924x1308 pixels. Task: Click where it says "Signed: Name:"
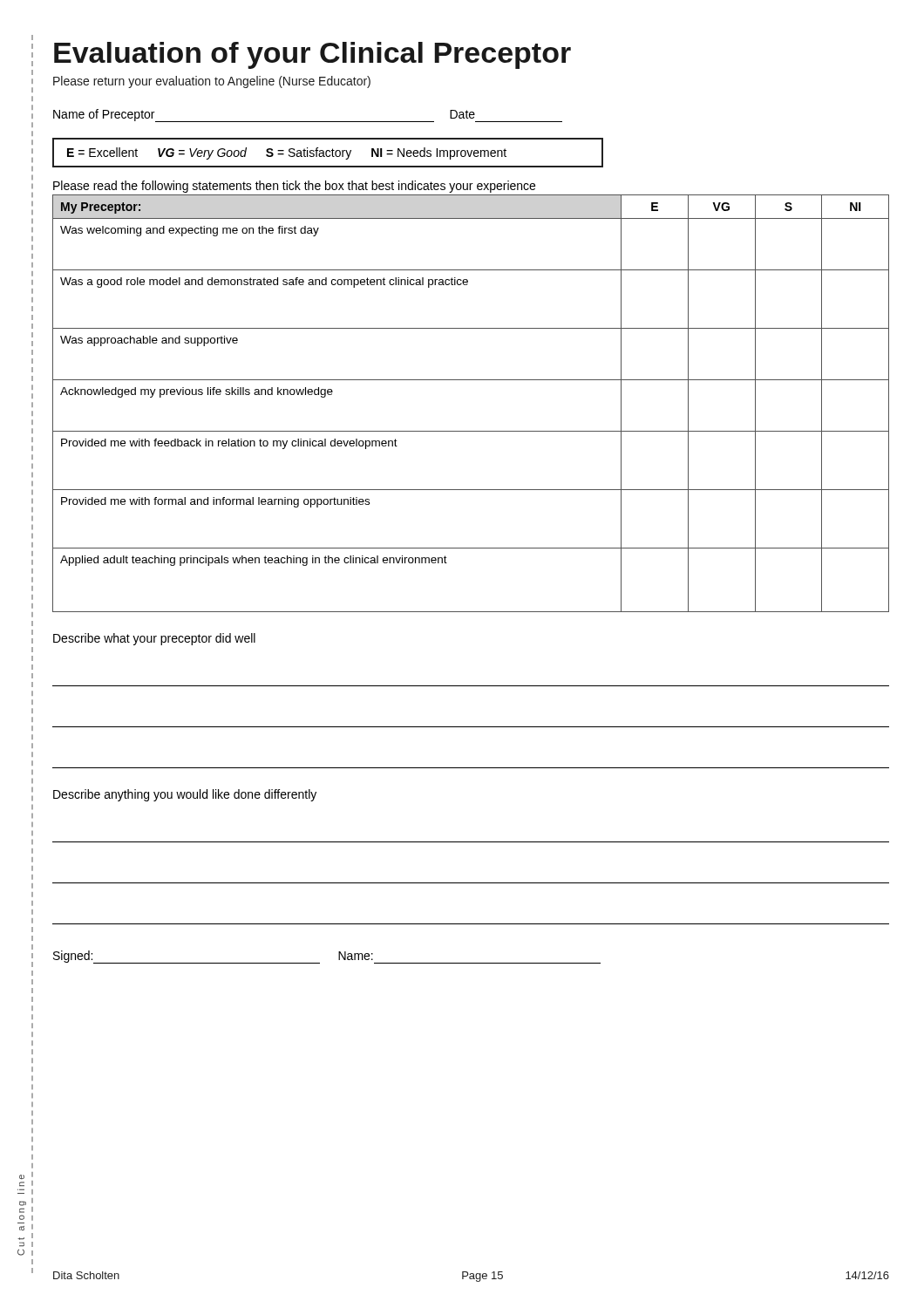[x=326, y=956]
